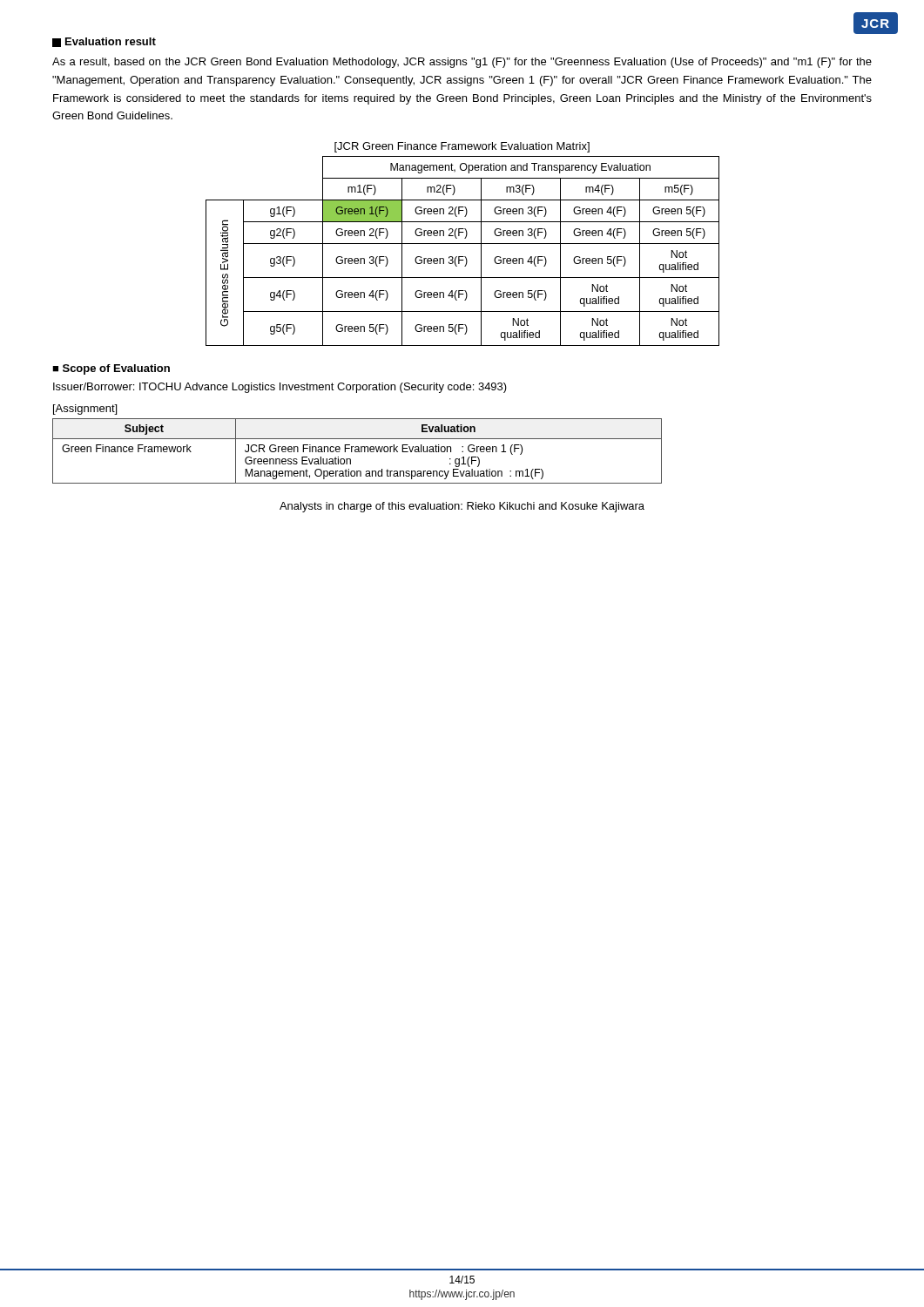The height and width of the screenshot is (1307, 924).
Task: Find the region starting "As a result, based"
Action: pyautogui.click(x=462, y=89)
